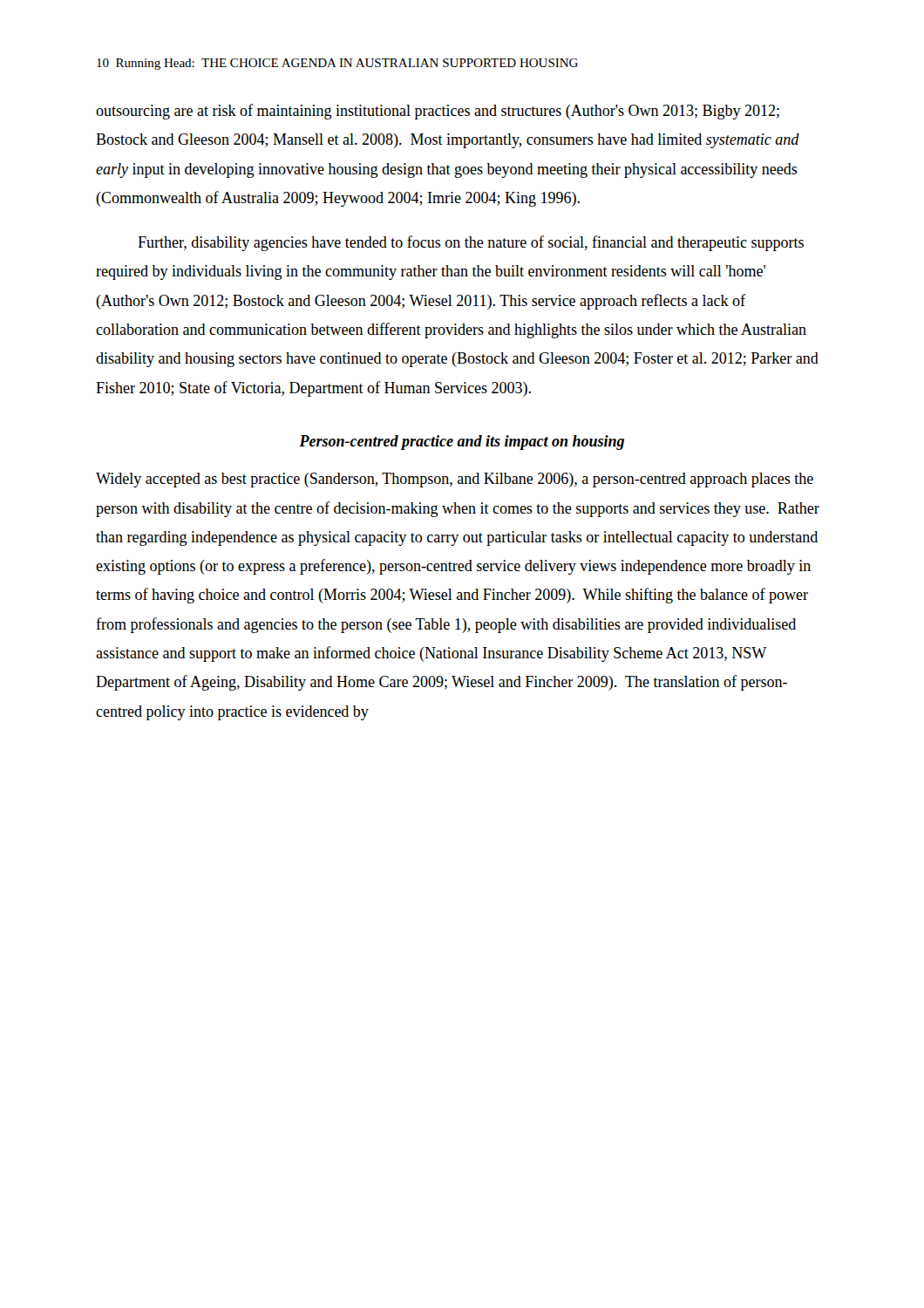Image resolution: width=924 pixels, height=1308 pixels.
Task: Click on the region starting "Widely accepted as"
Action: click(x=458, y=595)
